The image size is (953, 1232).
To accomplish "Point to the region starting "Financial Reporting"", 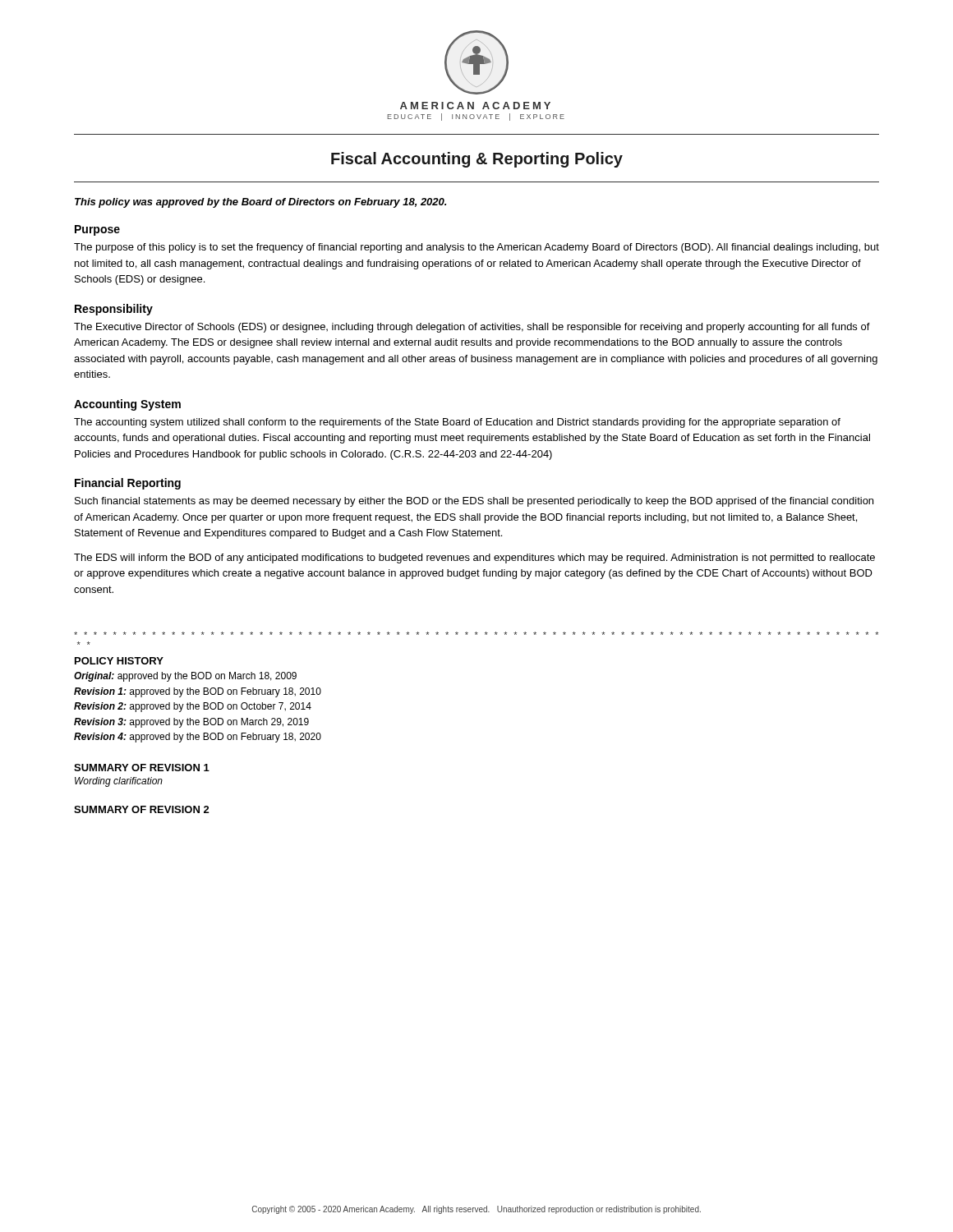I will (128, 483).
